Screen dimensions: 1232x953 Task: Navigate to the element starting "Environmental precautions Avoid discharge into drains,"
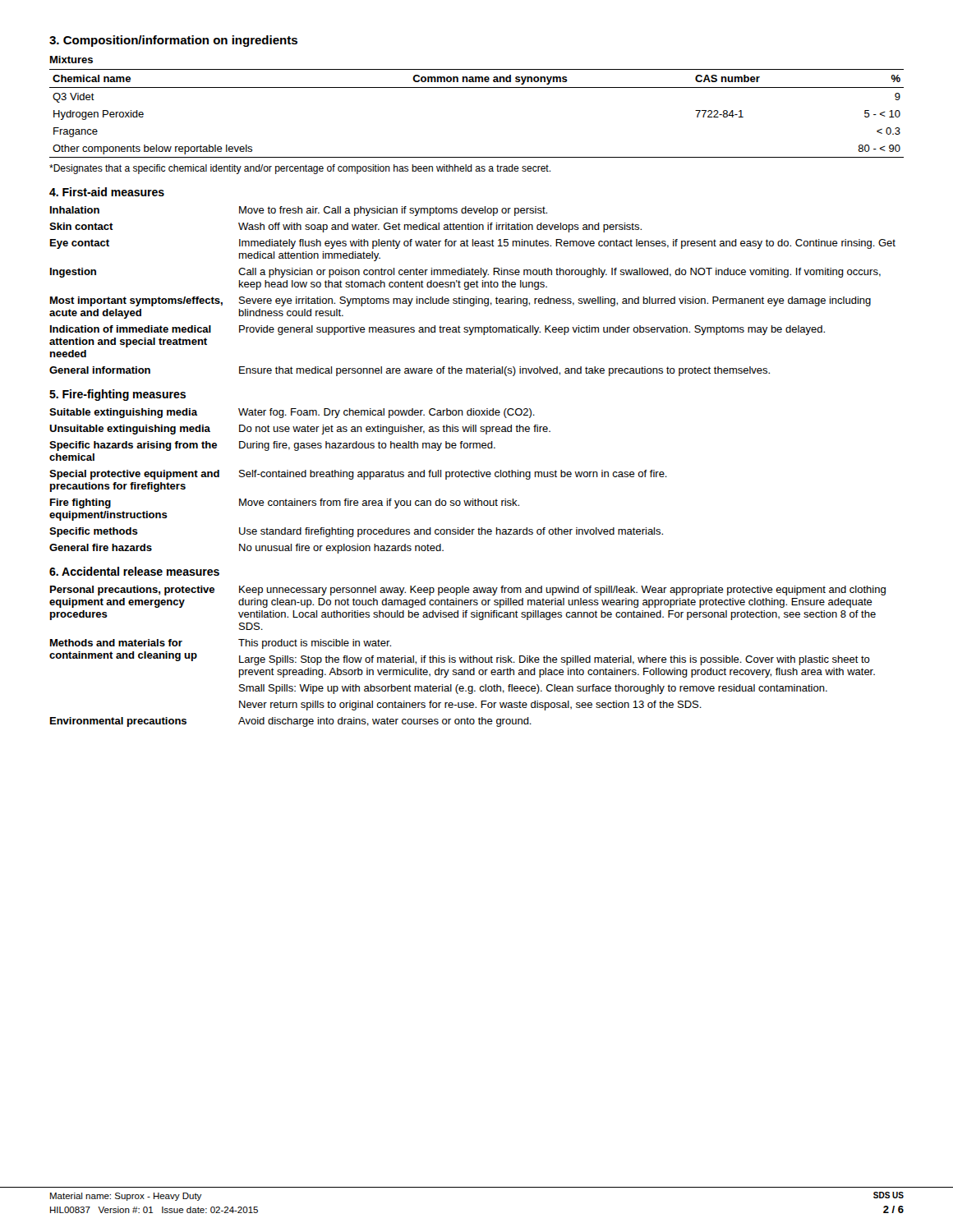pyautogui.click(x=476, y=721)
